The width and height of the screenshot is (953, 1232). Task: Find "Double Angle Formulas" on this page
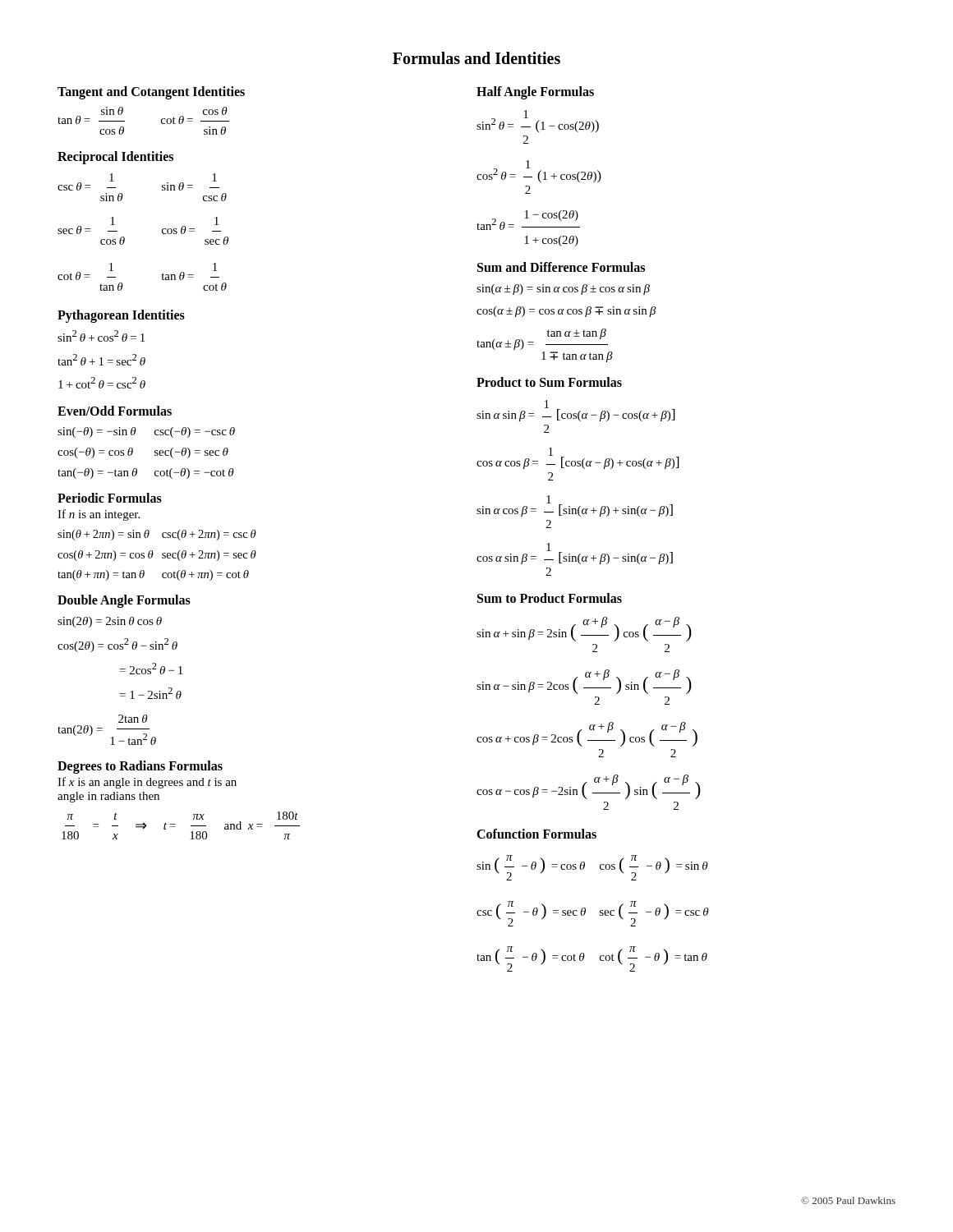(x=124, y=600)
